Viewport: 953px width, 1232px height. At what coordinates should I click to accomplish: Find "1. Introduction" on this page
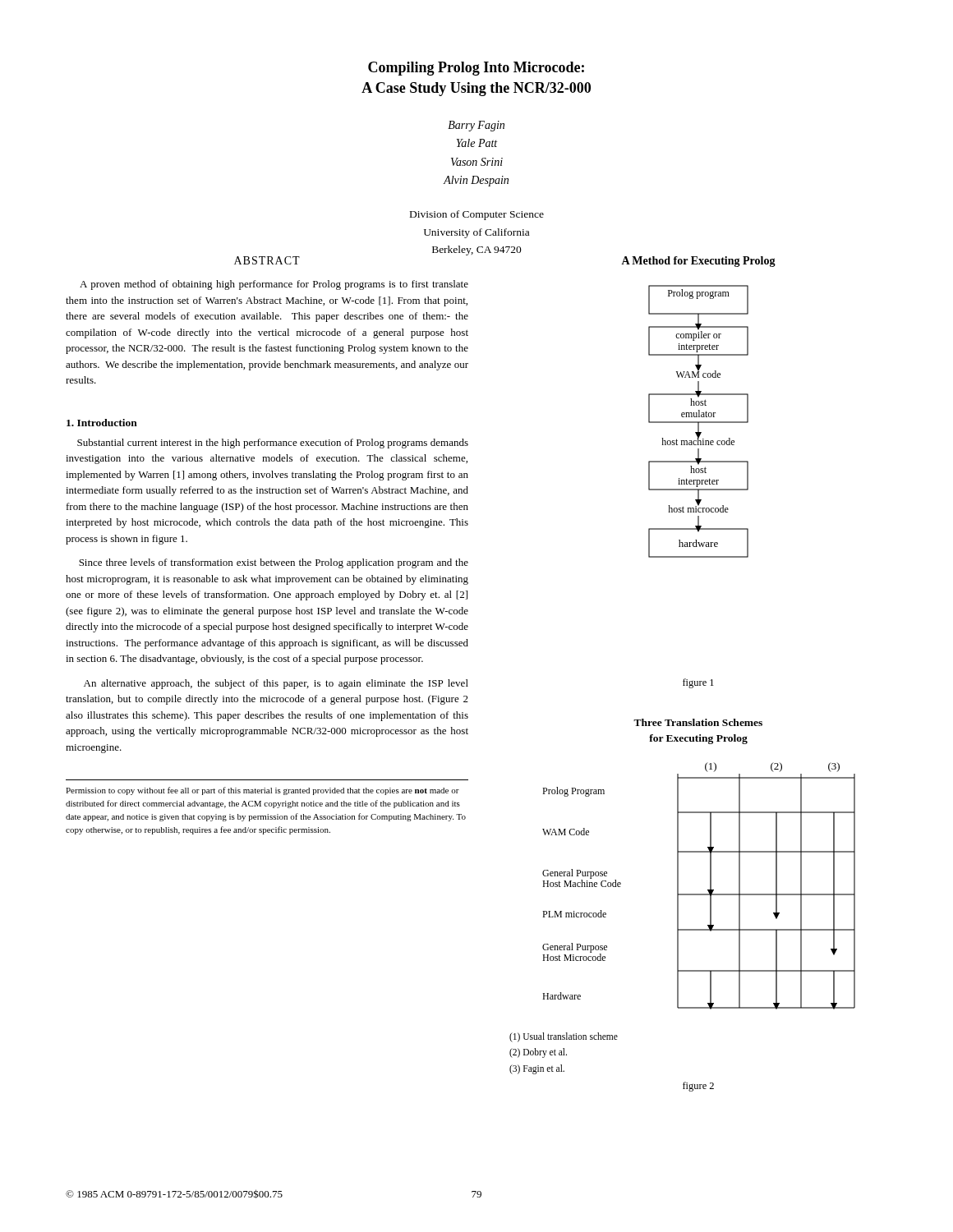(x=101, y=422)
